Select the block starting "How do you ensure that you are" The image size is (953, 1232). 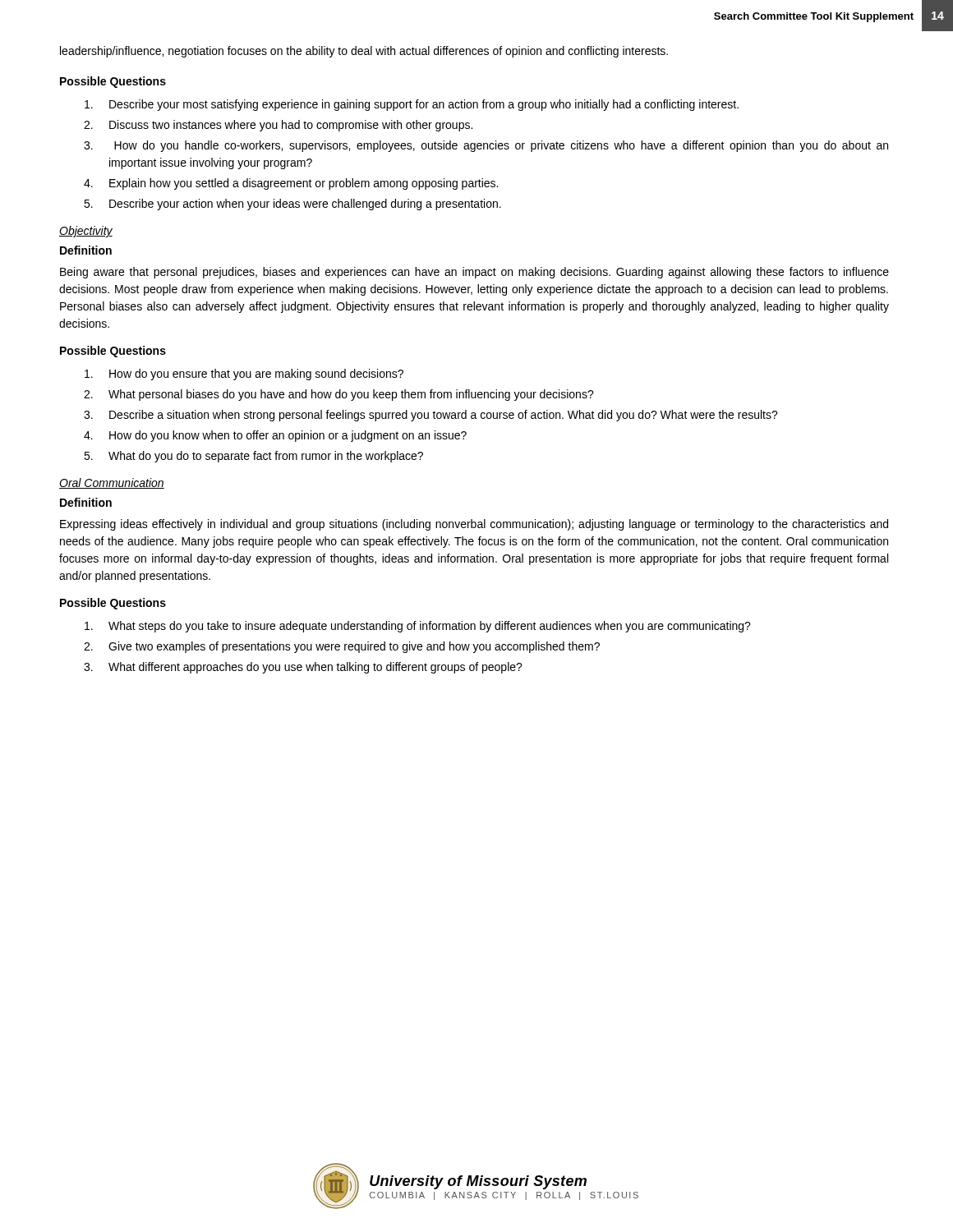[x=244, y=375]
